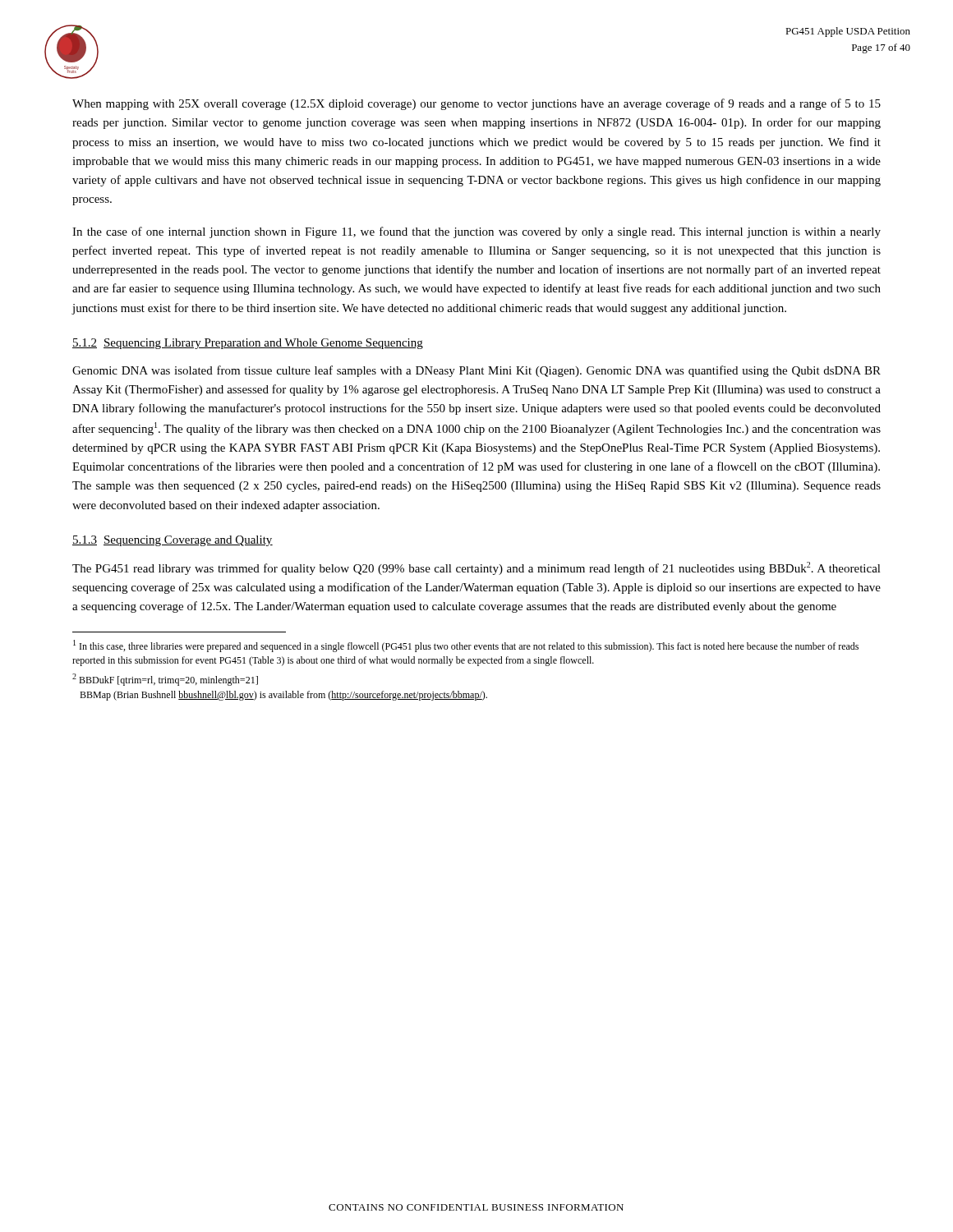Locate the text block with the text "In the case of one internal junction shown"
Image resolution: width=953 pixels, height=1232 pixels.
pyautogui.click(x=476, y=269)
